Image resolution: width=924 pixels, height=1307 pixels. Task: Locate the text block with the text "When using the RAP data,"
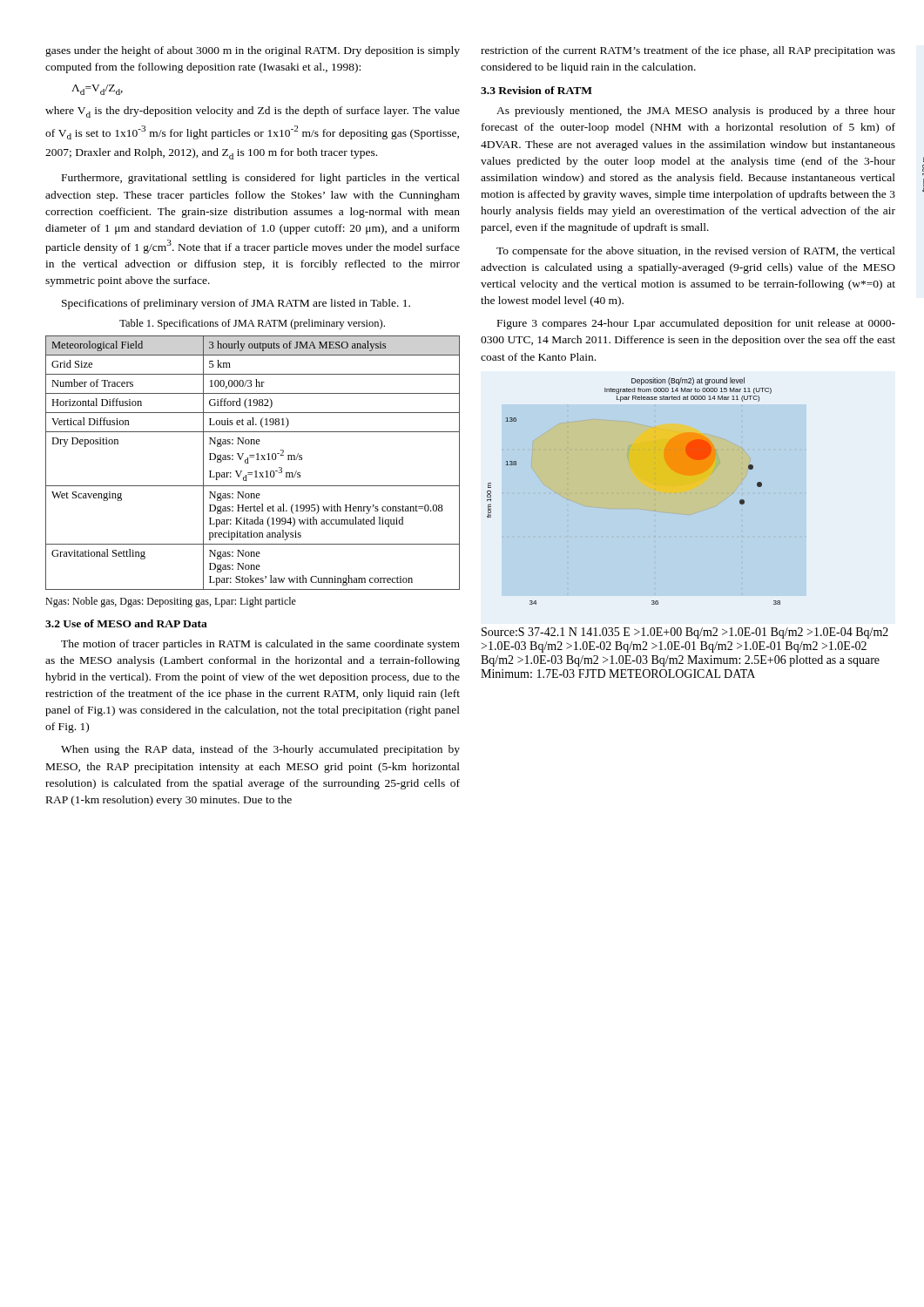pos(253,774)
